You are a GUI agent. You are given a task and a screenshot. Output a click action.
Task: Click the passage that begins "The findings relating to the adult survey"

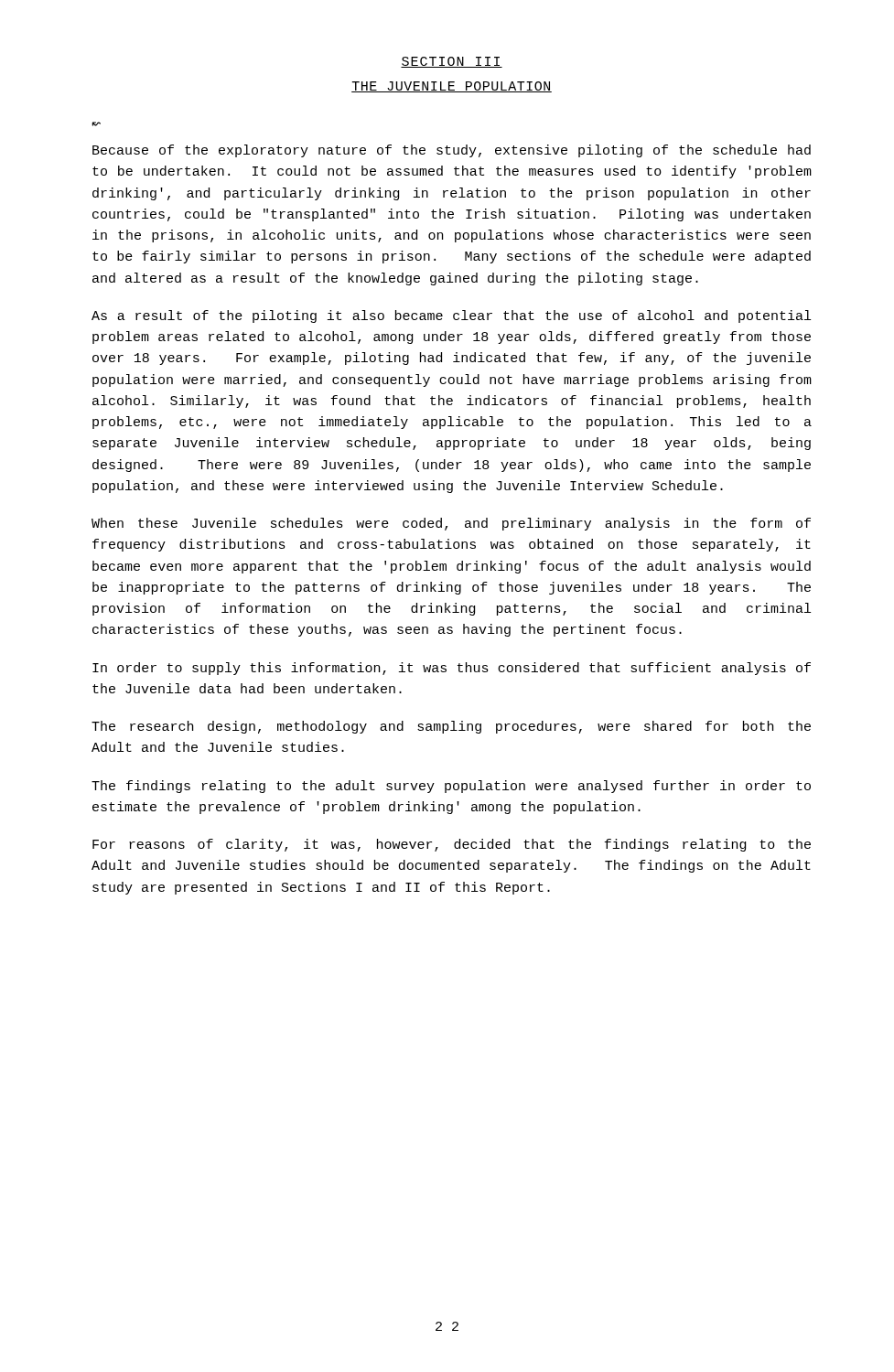point(452,797)
